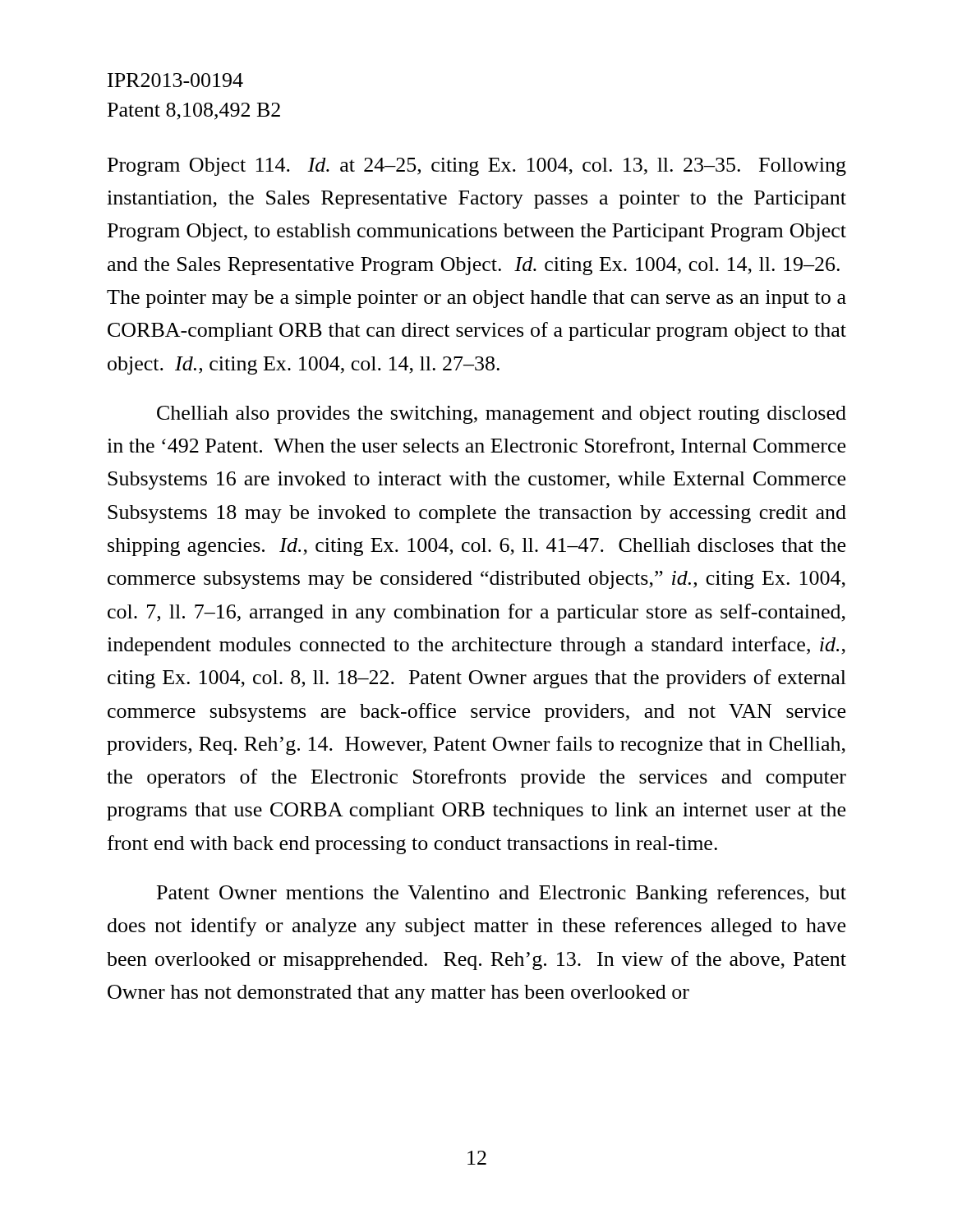The image size is (953, 1232).
Task: Find the text block with the text "Program Object 114. Id."
Action: point(476,264)
